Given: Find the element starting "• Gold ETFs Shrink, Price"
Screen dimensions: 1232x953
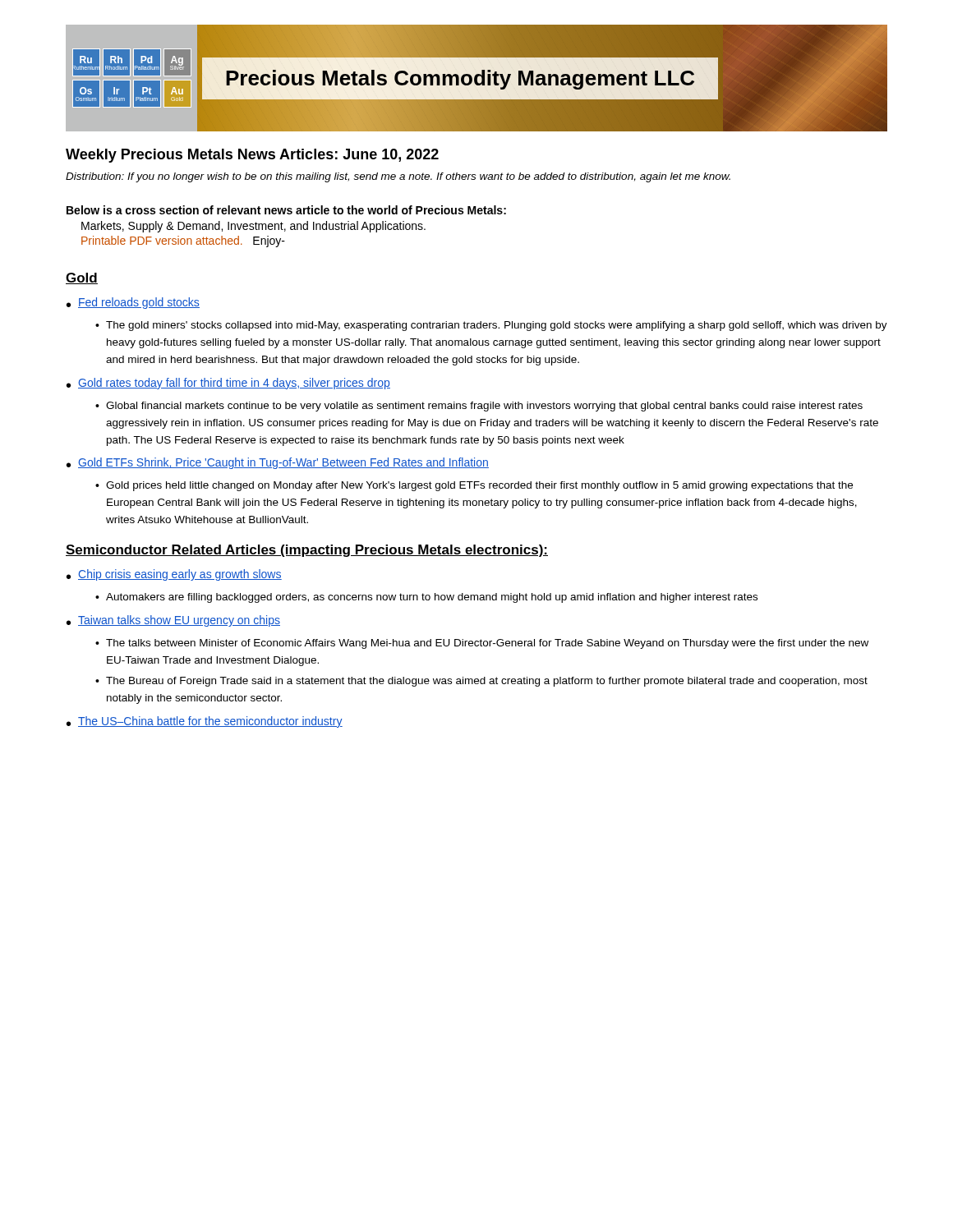Looking at the screenshot, I should (277, 465).
